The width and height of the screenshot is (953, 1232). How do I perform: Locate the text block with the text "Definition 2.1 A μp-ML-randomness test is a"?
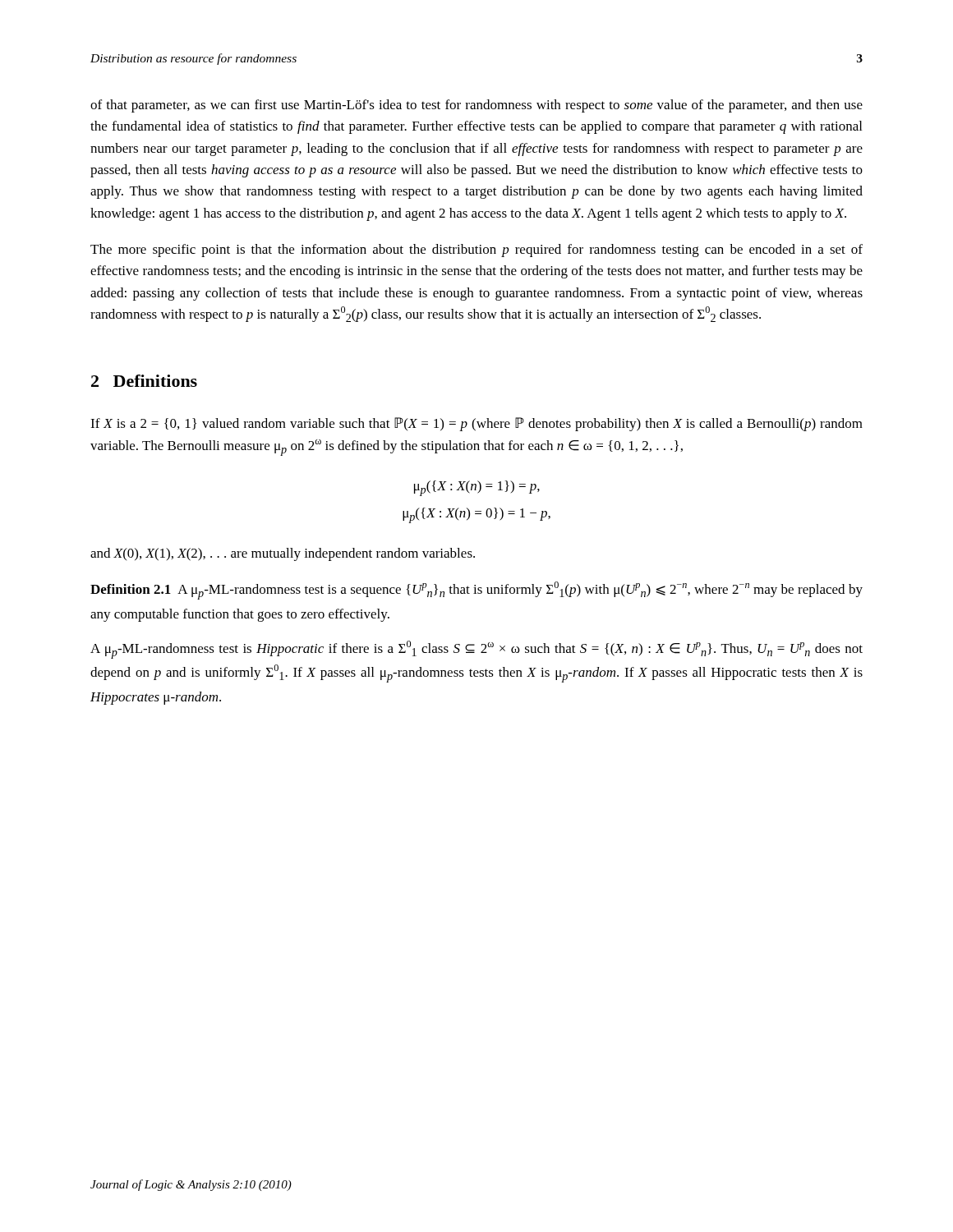point(476,600)
